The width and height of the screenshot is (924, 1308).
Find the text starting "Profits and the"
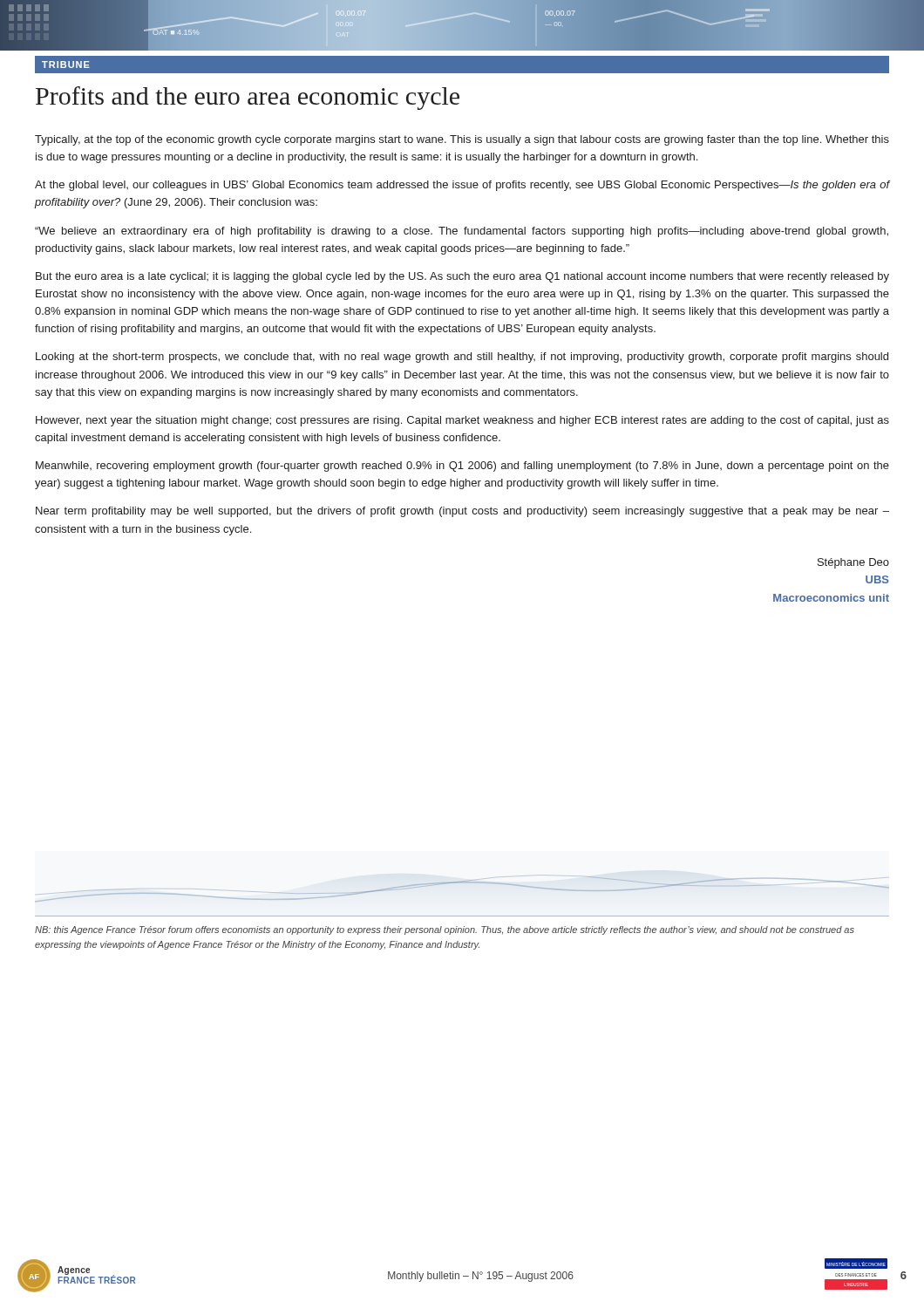point(462,96)
